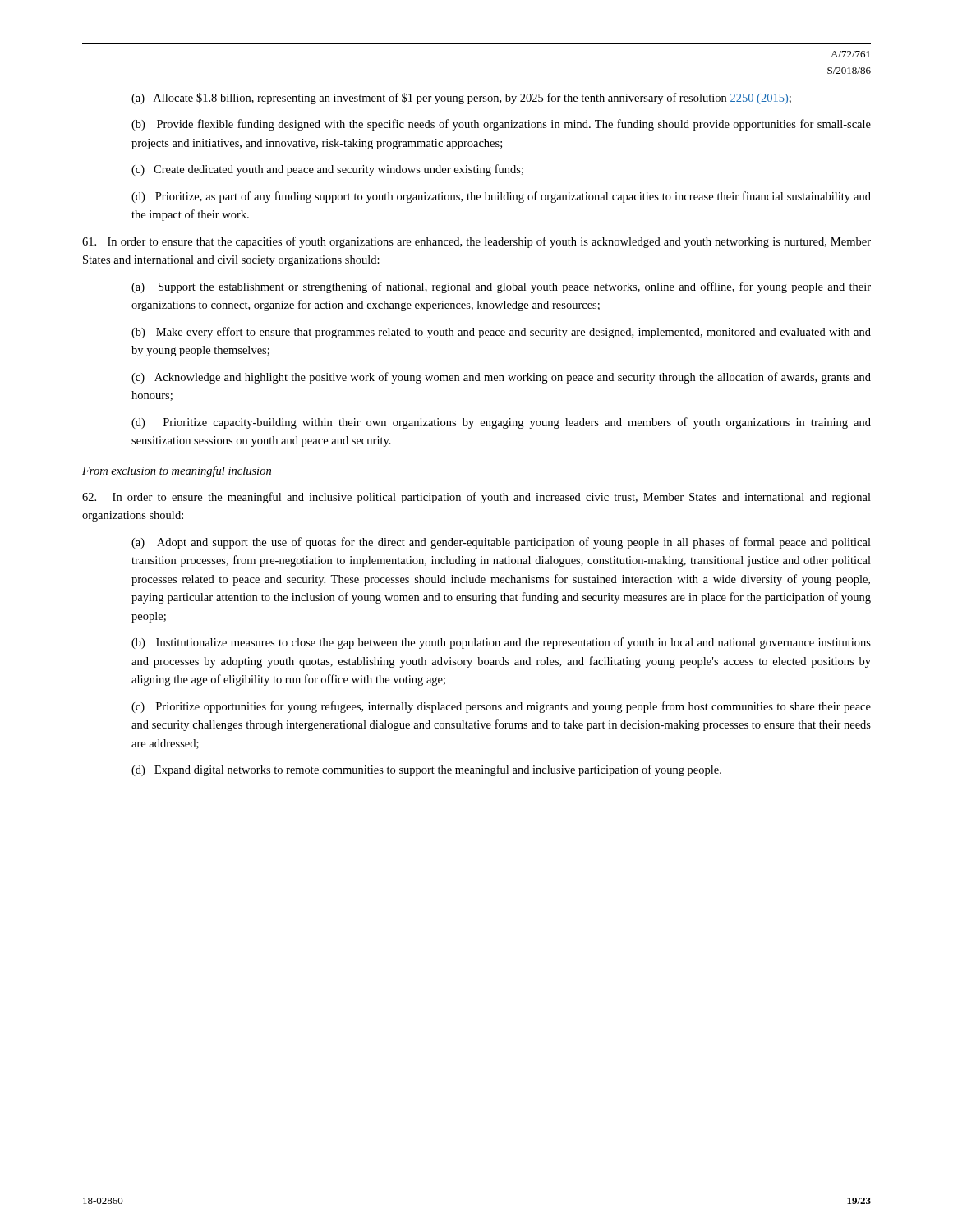Navigate to the block starting "(a) Support the establishment or strengthening of"
The height and width of the screenshot is (1232, 953).
point(501,296)
